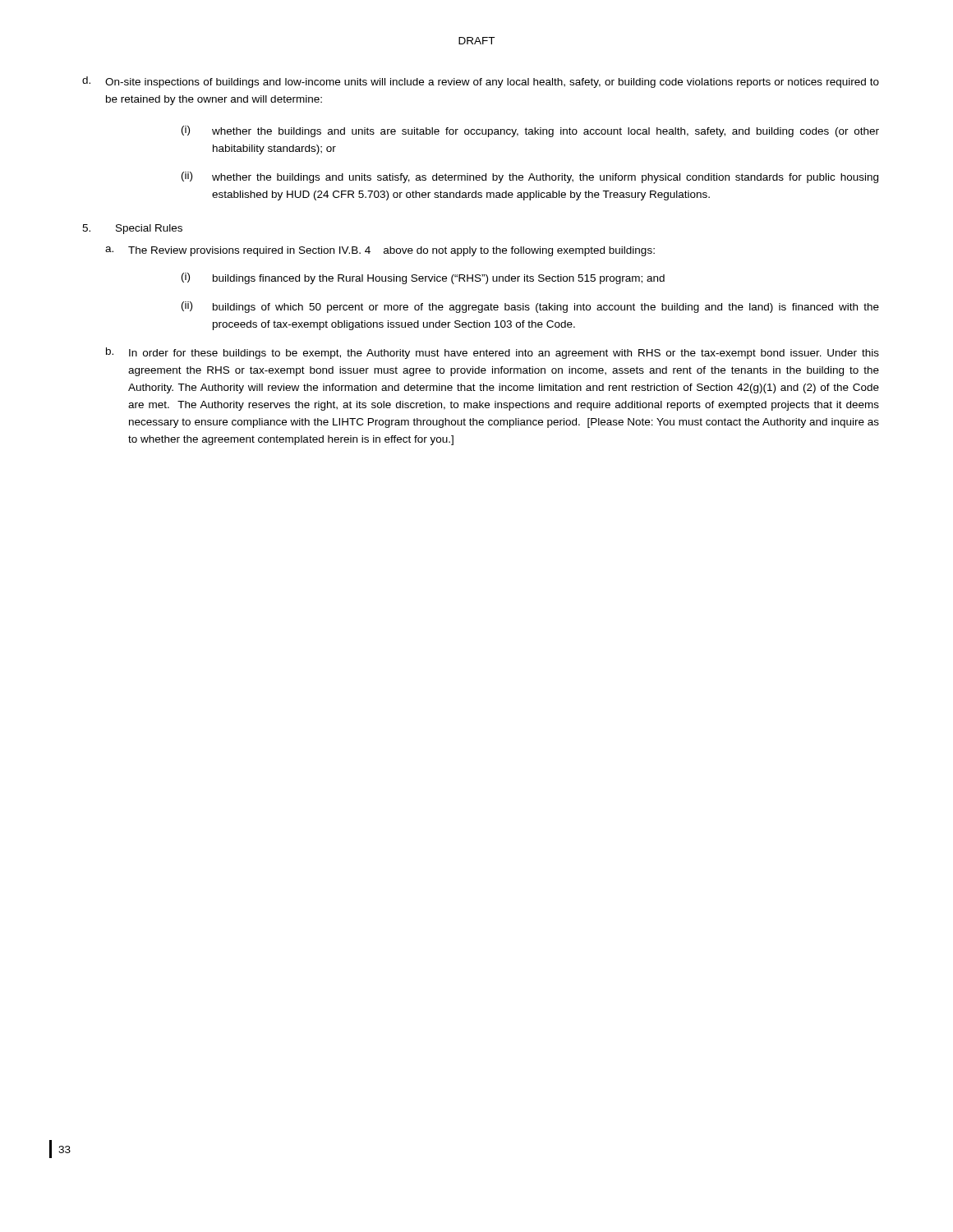Click on the list item that reads "(i) buildings financed by the Rural"

pyautogui.click(x=530, y=279)
